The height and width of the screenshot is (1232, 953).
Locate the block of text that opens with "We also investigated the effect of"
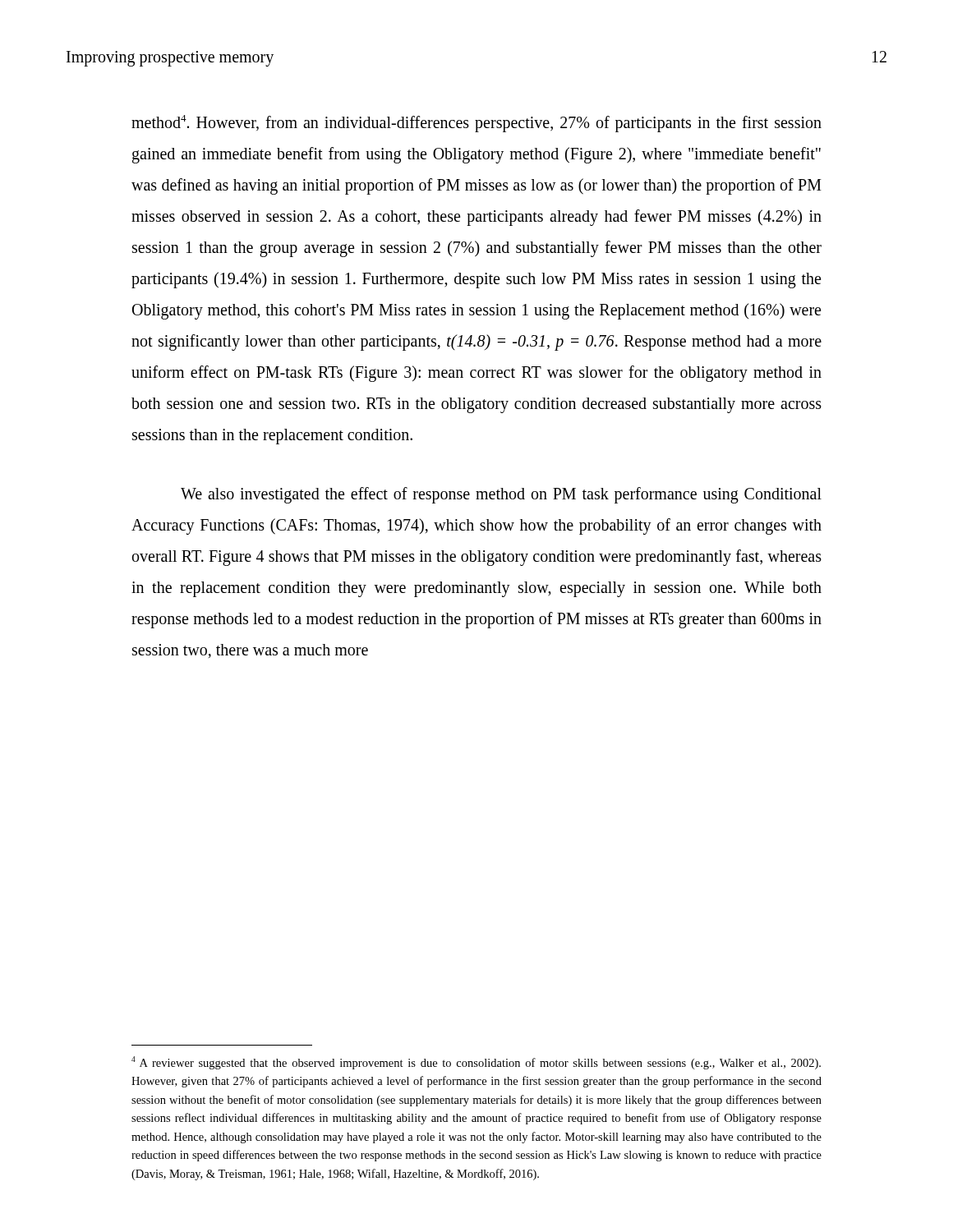click(x=476, y=572)
